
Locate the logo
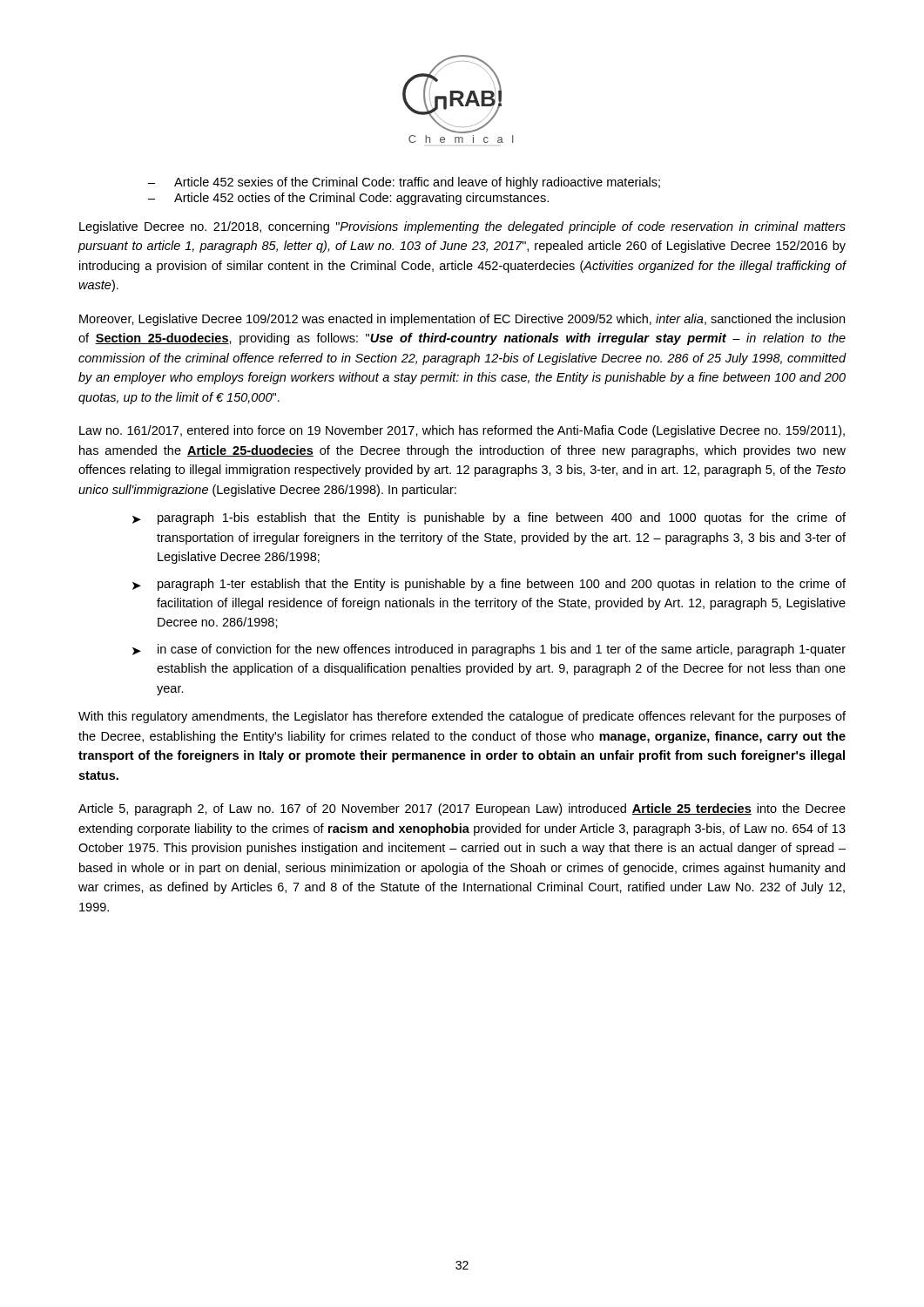point(462,101)
